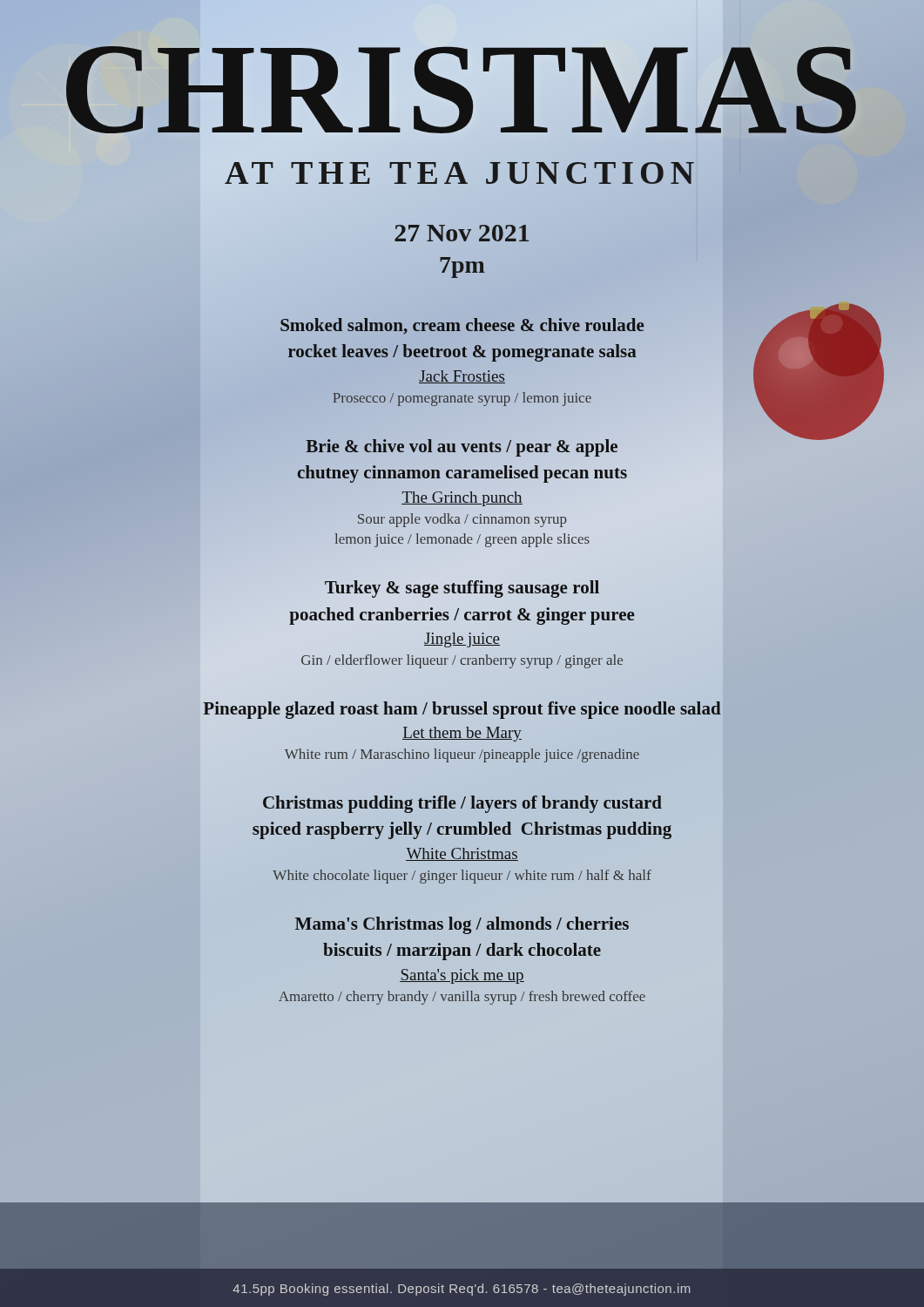
Task: Where is the passage that starts "Mama's Christmas log / almonds"?
Action: click(462, 959)
